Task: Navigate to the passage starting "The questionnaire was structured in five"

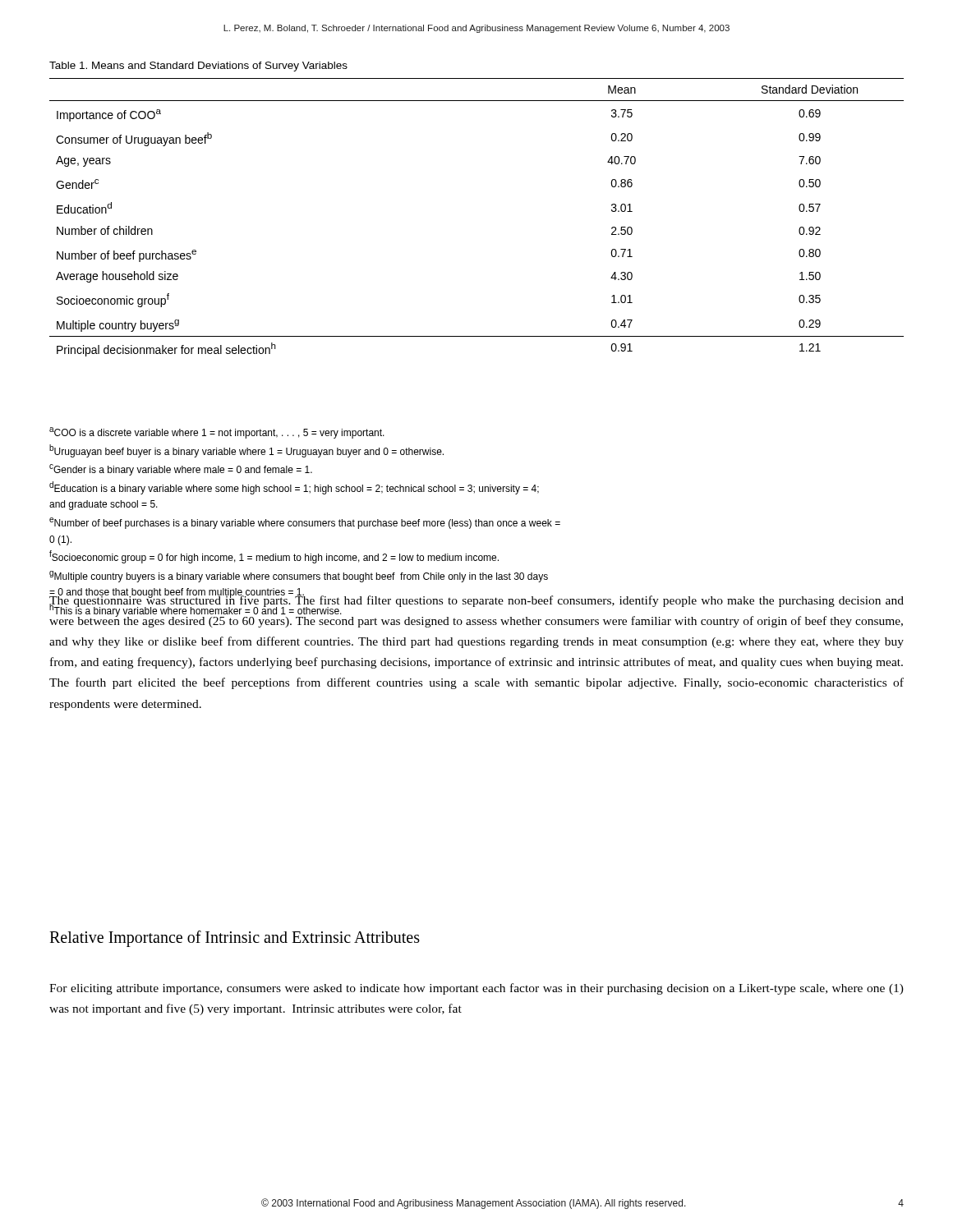Action: 476,652
